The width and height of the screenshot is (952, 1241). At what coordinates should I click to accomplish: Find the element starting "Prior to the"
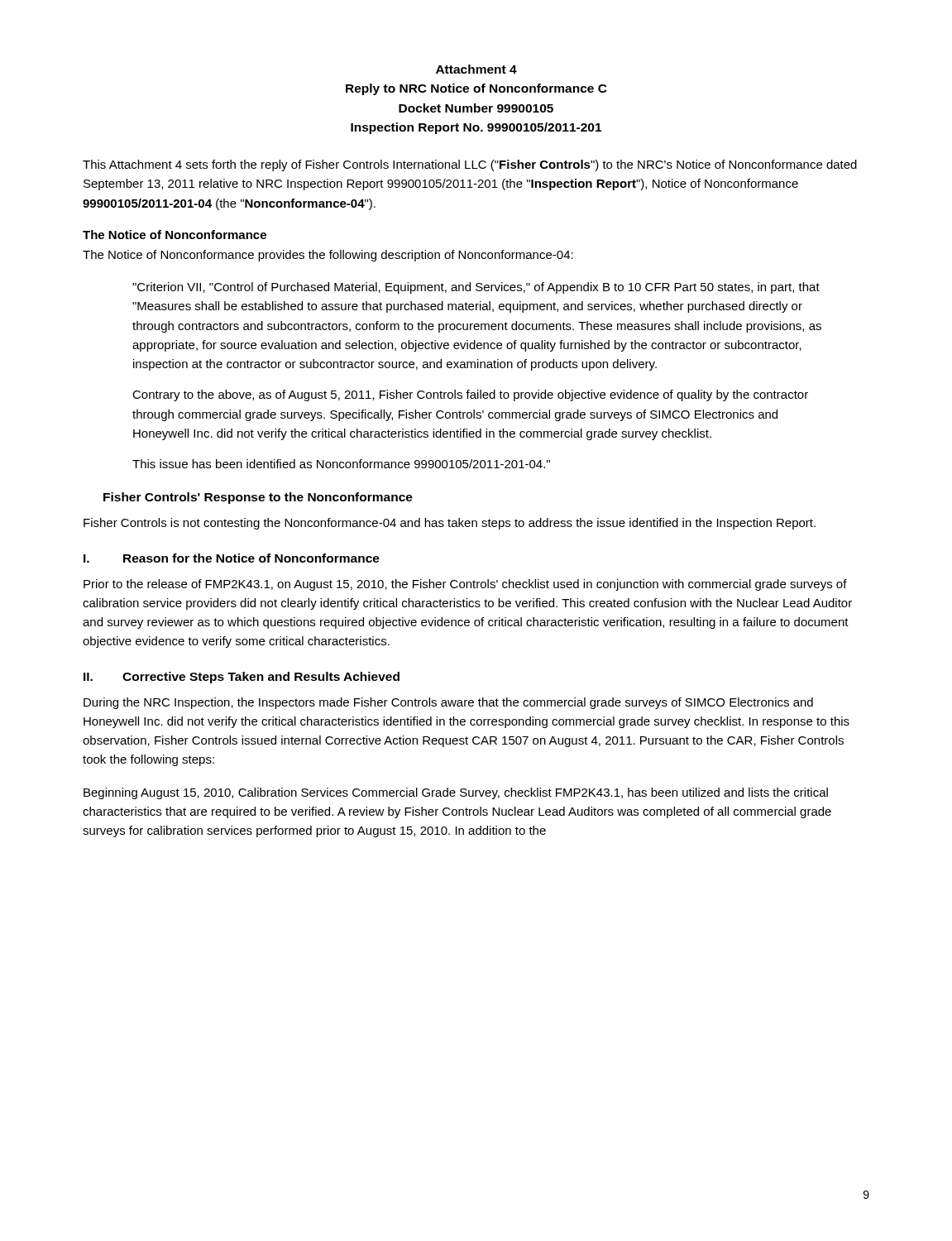click(467, 612)
